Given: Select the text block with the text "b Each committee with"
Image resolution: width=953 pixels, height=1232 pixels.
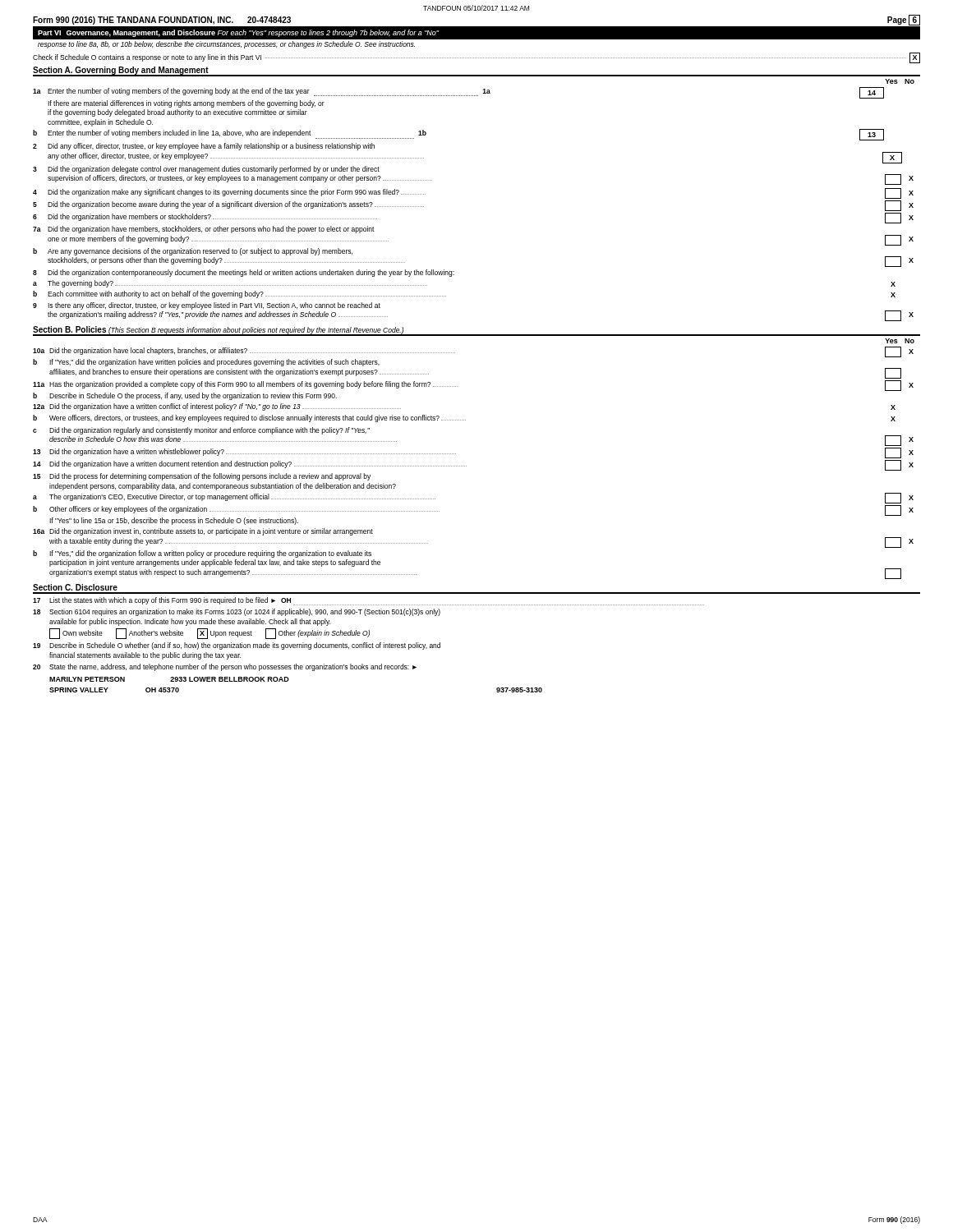Looking at the screenshot, I should click(x=155, y=294).
